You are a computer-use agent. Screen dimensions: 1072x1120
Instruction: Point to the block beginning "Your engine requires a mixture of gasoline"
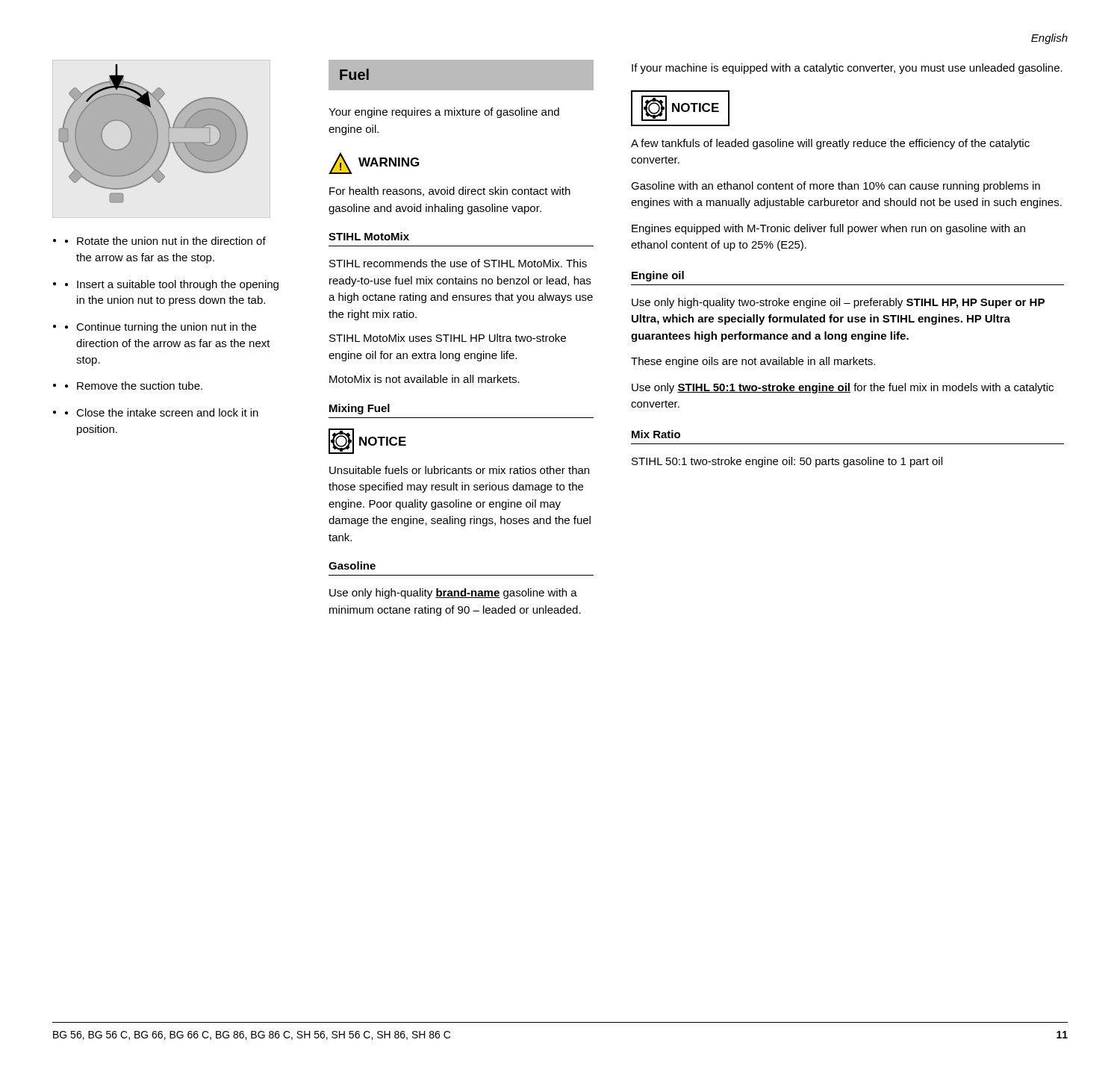click(444, 120)
